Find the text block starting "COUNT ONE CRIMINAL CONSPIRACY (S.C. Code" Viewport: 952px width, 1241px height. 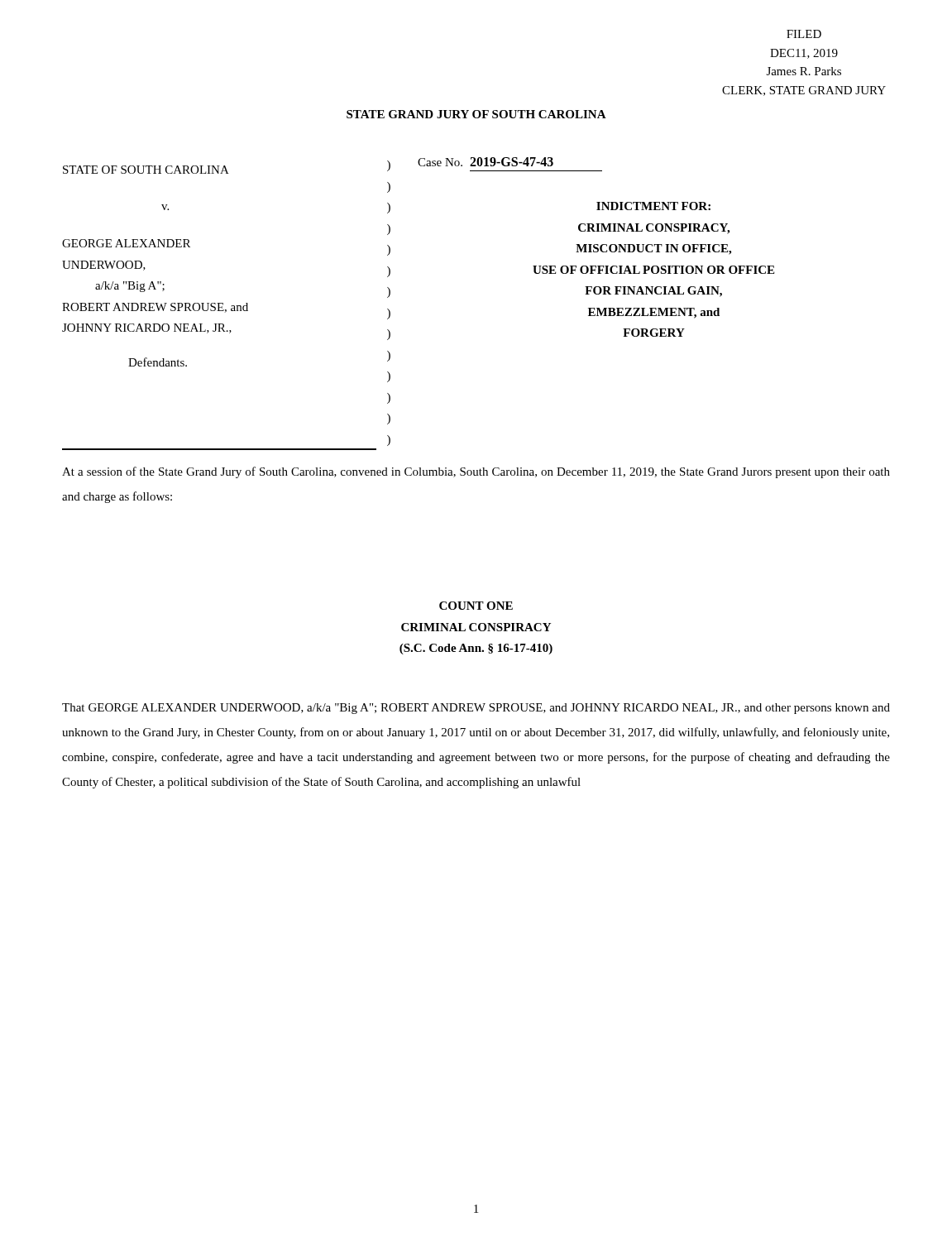(x=476, y=627)
